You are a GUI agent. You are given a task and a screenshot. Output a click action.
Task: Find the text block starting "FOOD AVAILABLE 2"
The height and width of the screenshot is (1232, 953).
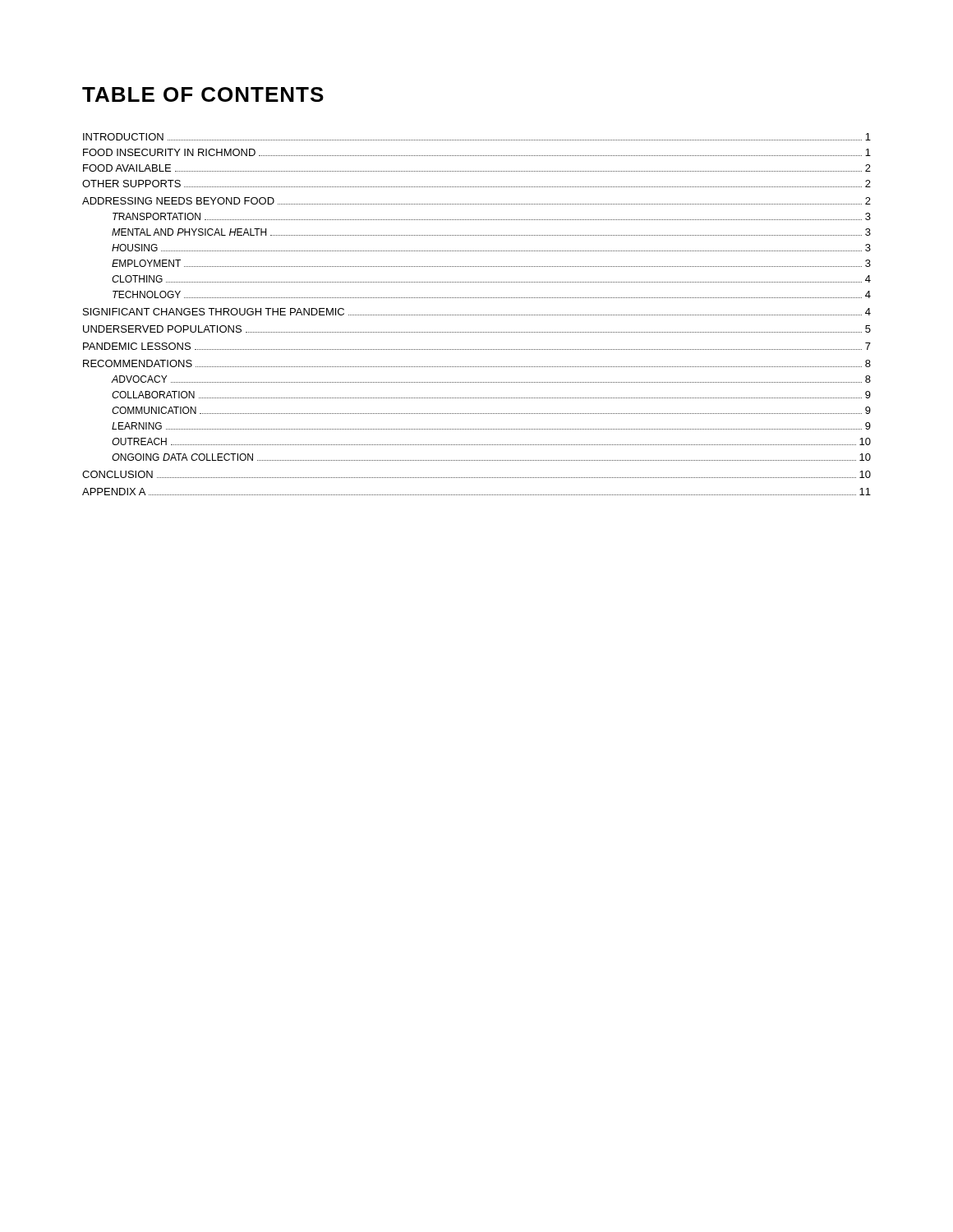click(476, 168)
